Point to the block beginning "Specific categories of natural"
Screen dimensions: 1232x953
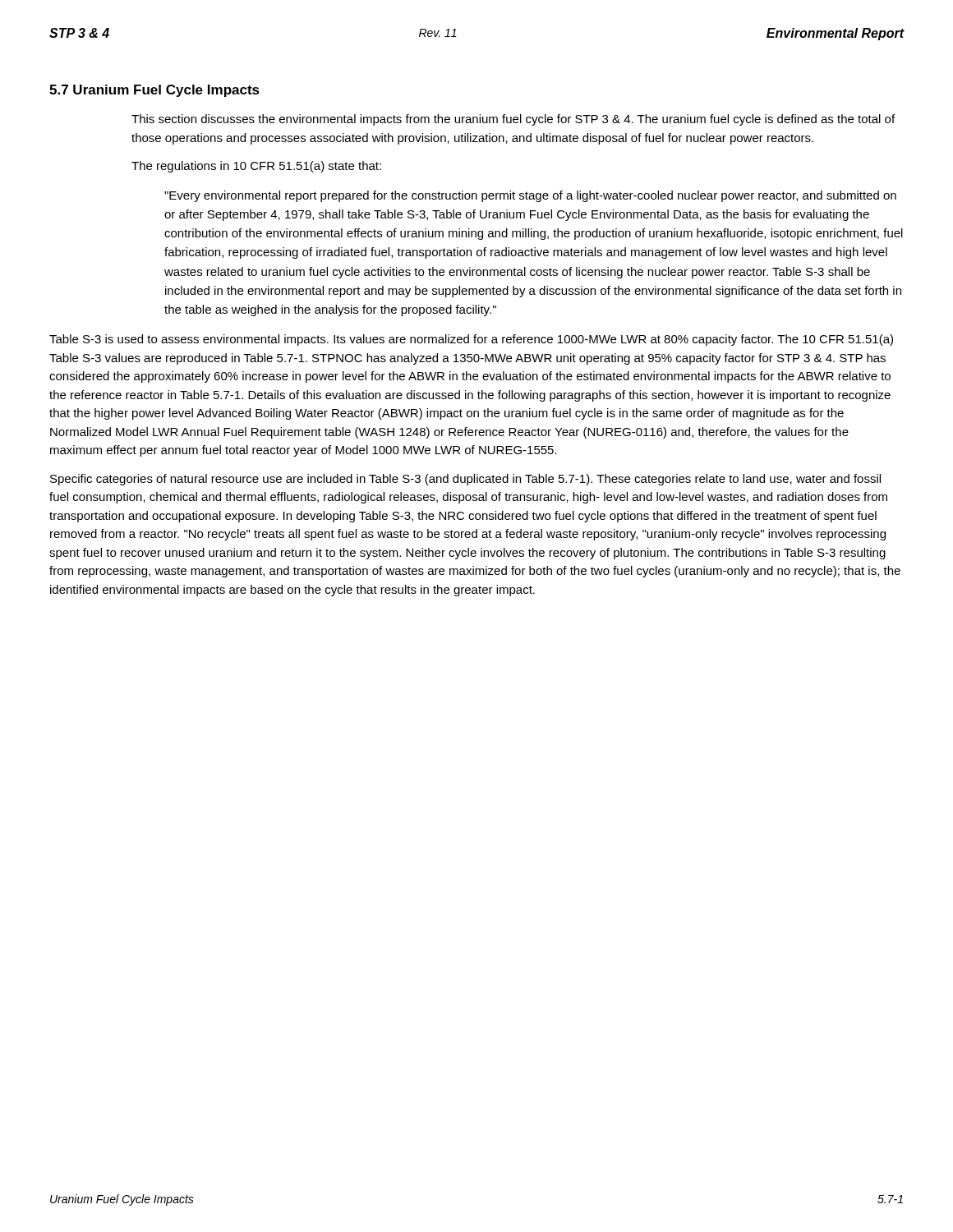(x=475, y=534)
